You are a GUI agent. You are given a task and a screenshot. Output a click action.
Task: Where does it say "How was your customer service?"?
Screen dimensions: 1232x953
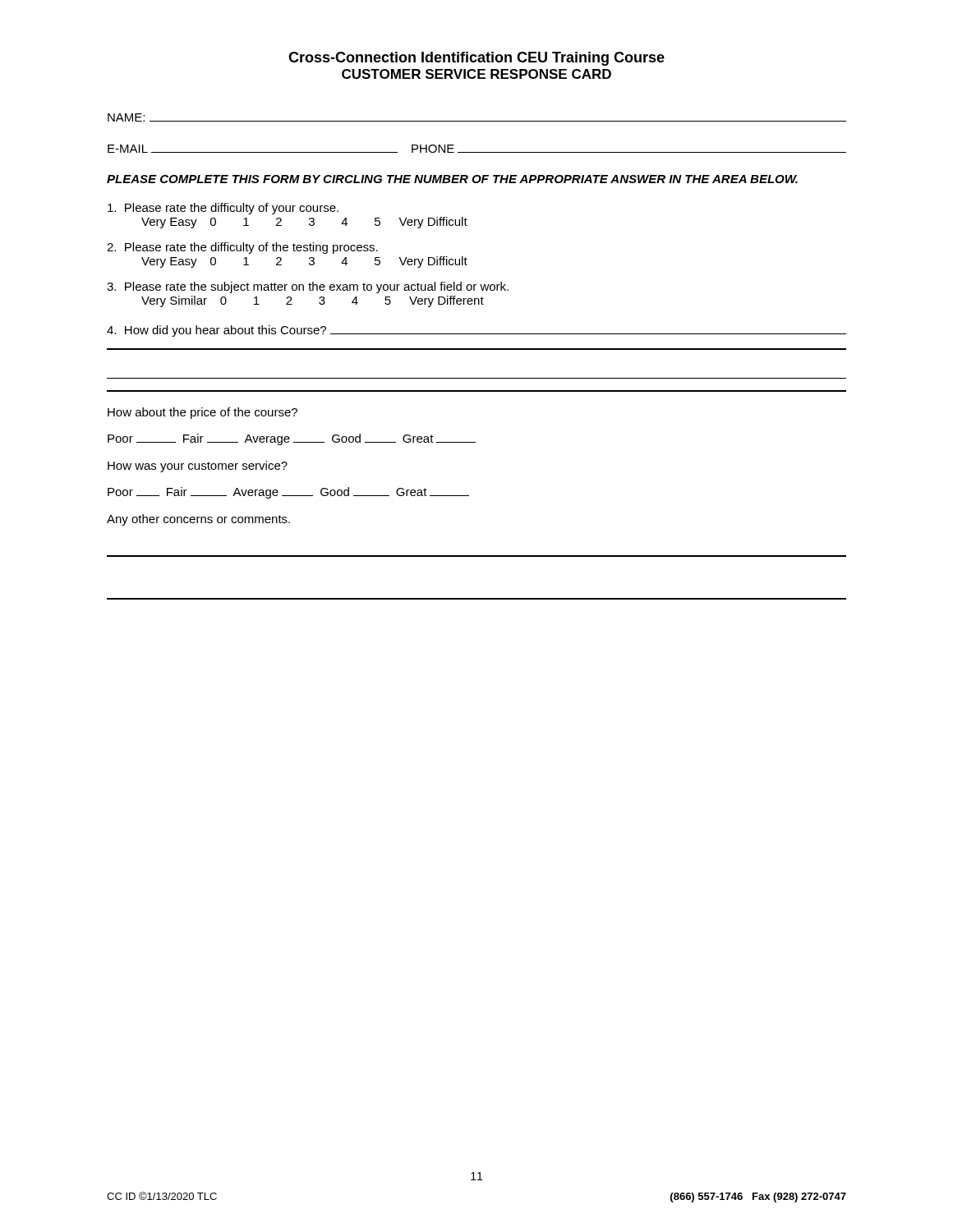tap(197, 465)
